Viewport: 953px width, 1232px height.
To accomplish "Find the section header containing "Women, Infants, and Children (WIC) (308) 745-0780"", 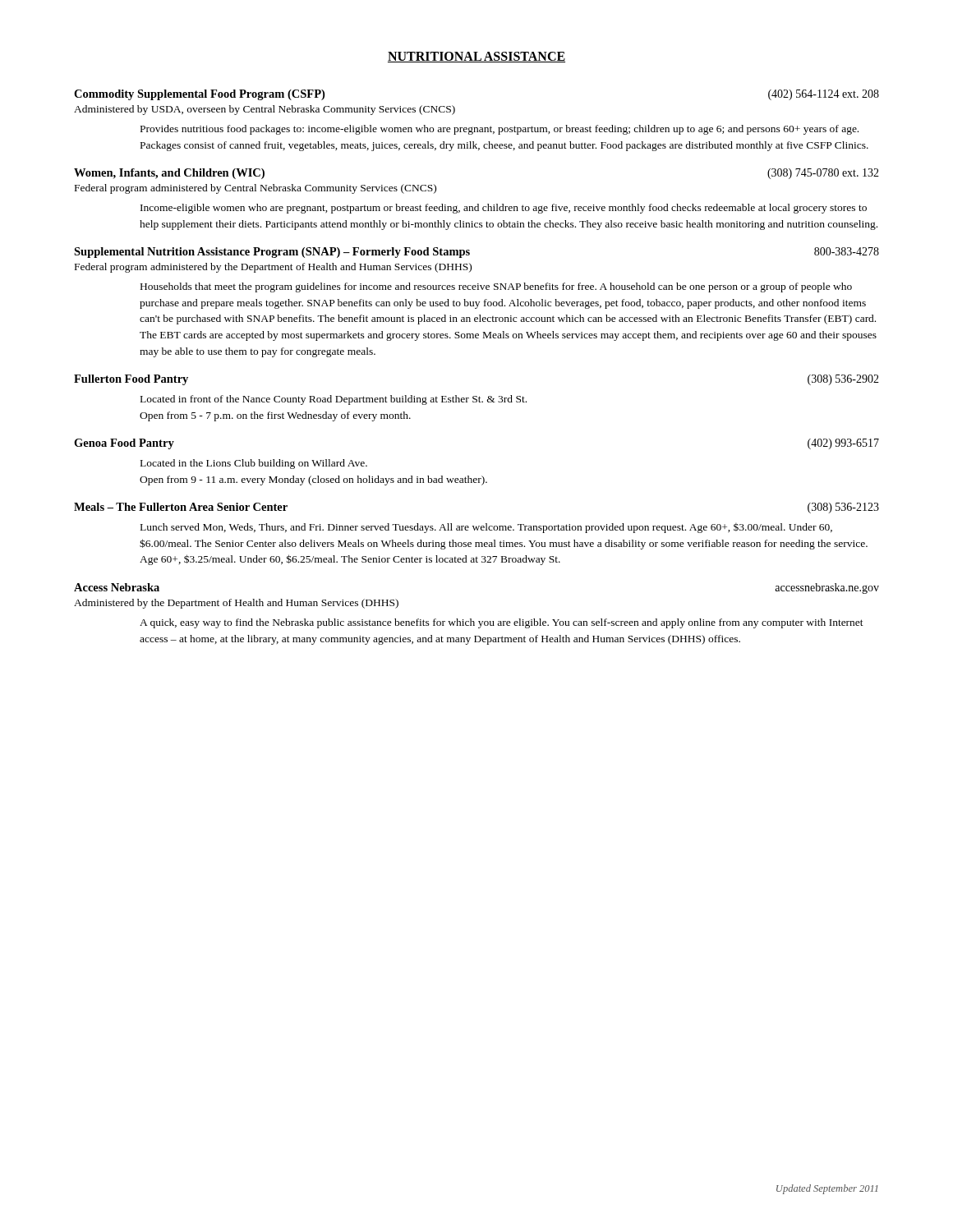I will [175, 174].
